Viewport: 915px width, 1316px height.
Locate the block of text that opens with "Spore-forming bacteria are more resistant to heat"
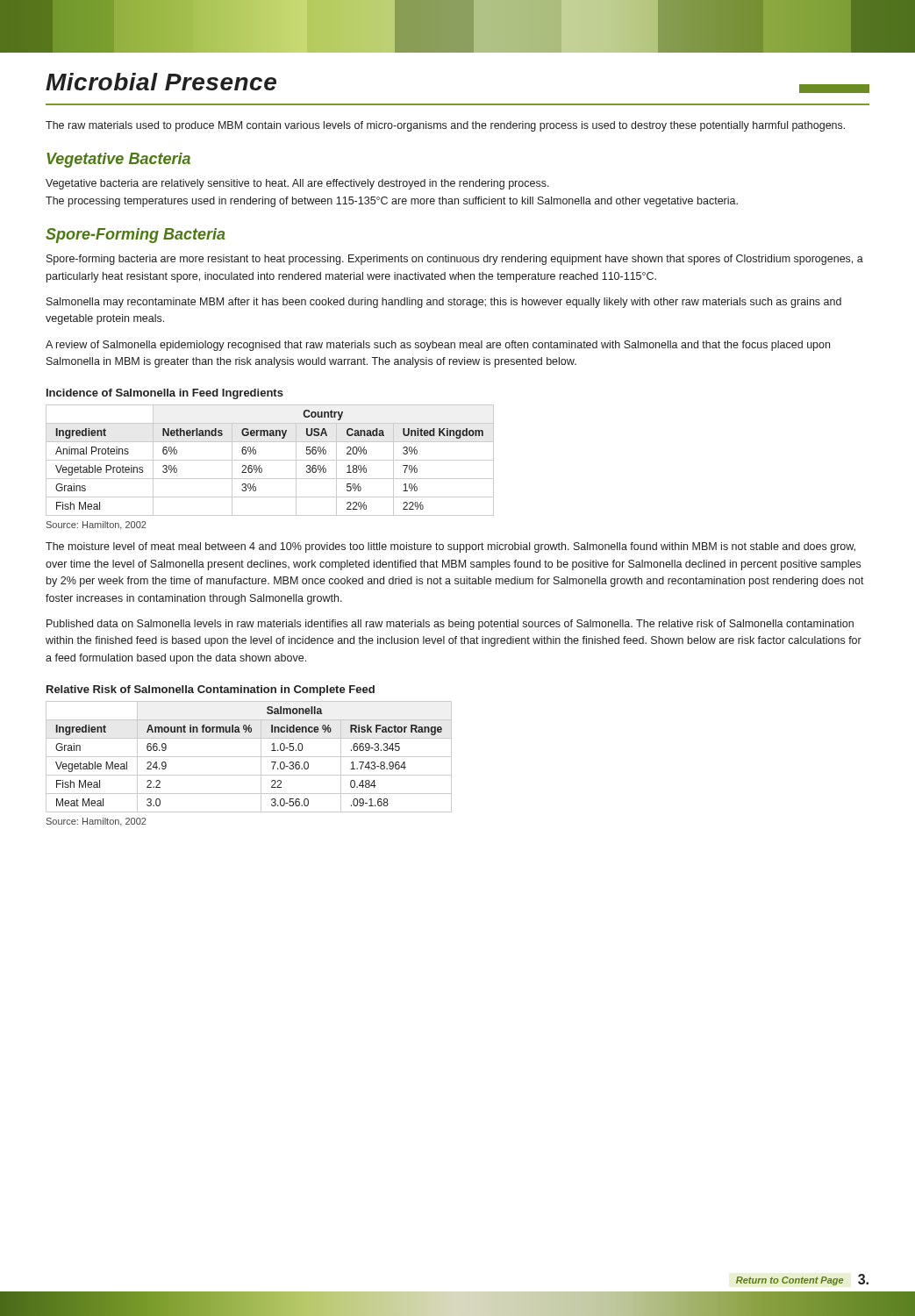[454, 267]
